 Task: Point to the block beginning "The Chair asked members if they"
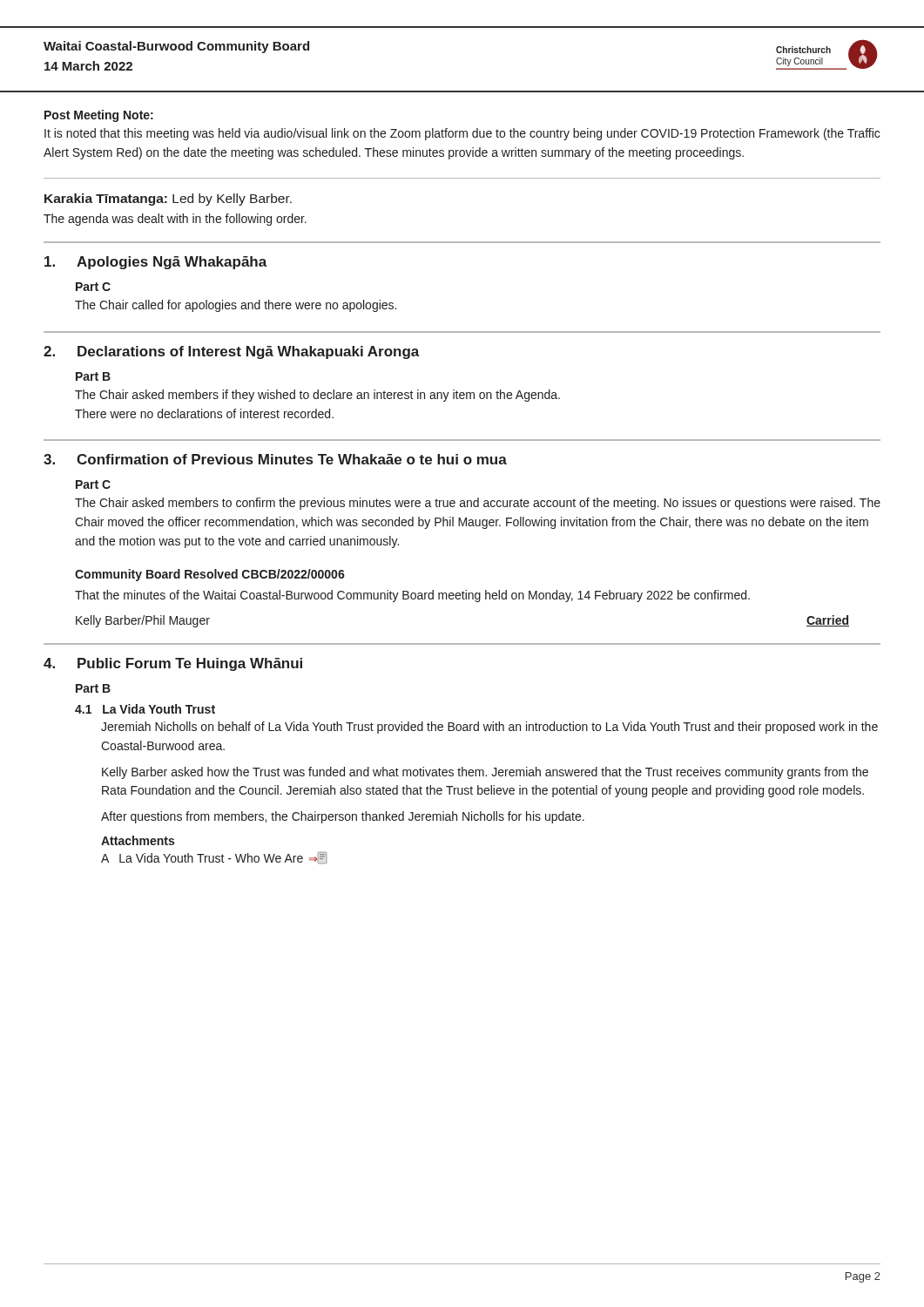coord(478,405)
